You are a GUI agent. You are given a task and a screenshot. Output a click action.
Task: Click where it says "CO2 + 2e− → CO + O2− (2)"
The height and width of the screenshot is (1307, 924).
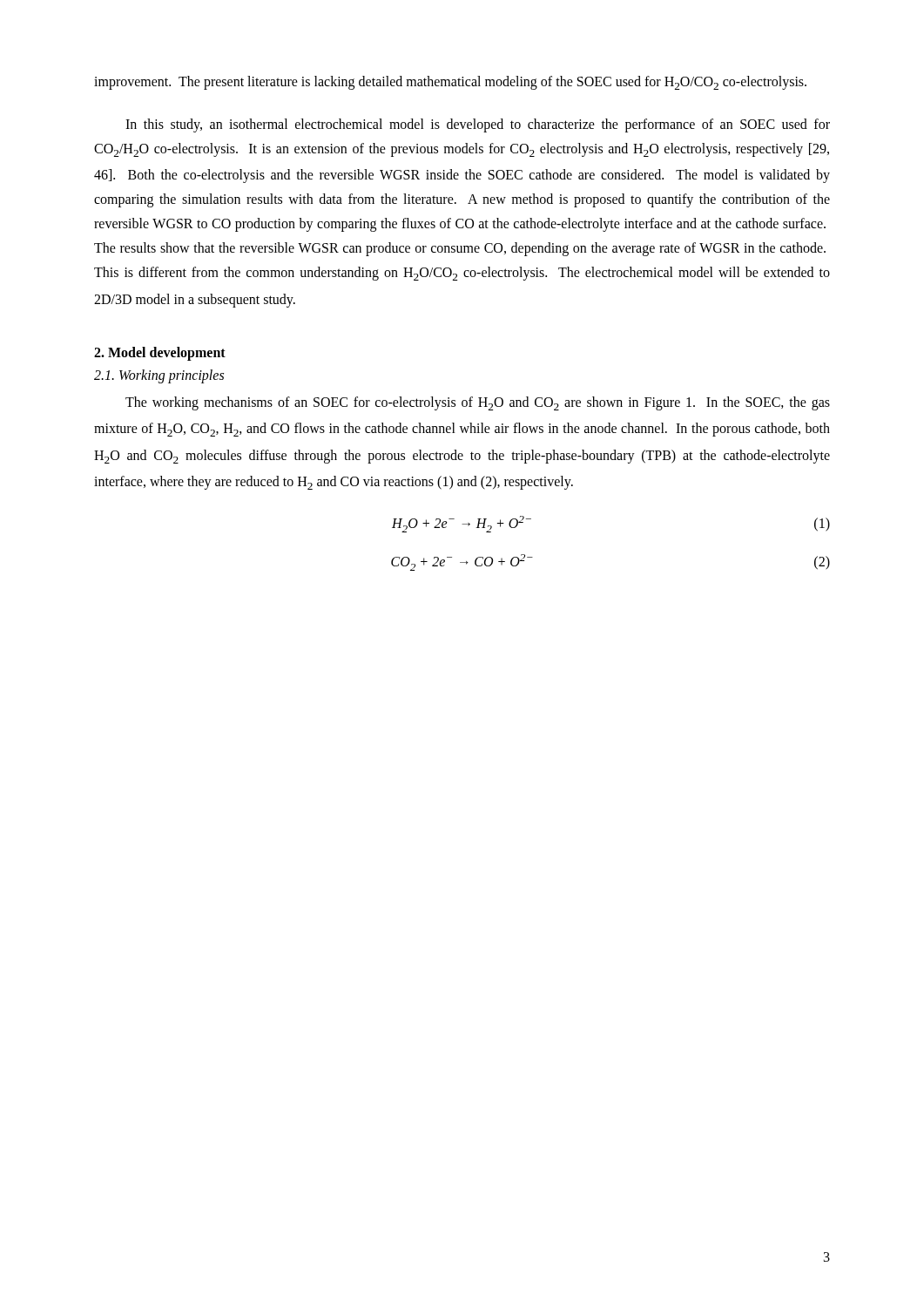click(x=462, y=562)
